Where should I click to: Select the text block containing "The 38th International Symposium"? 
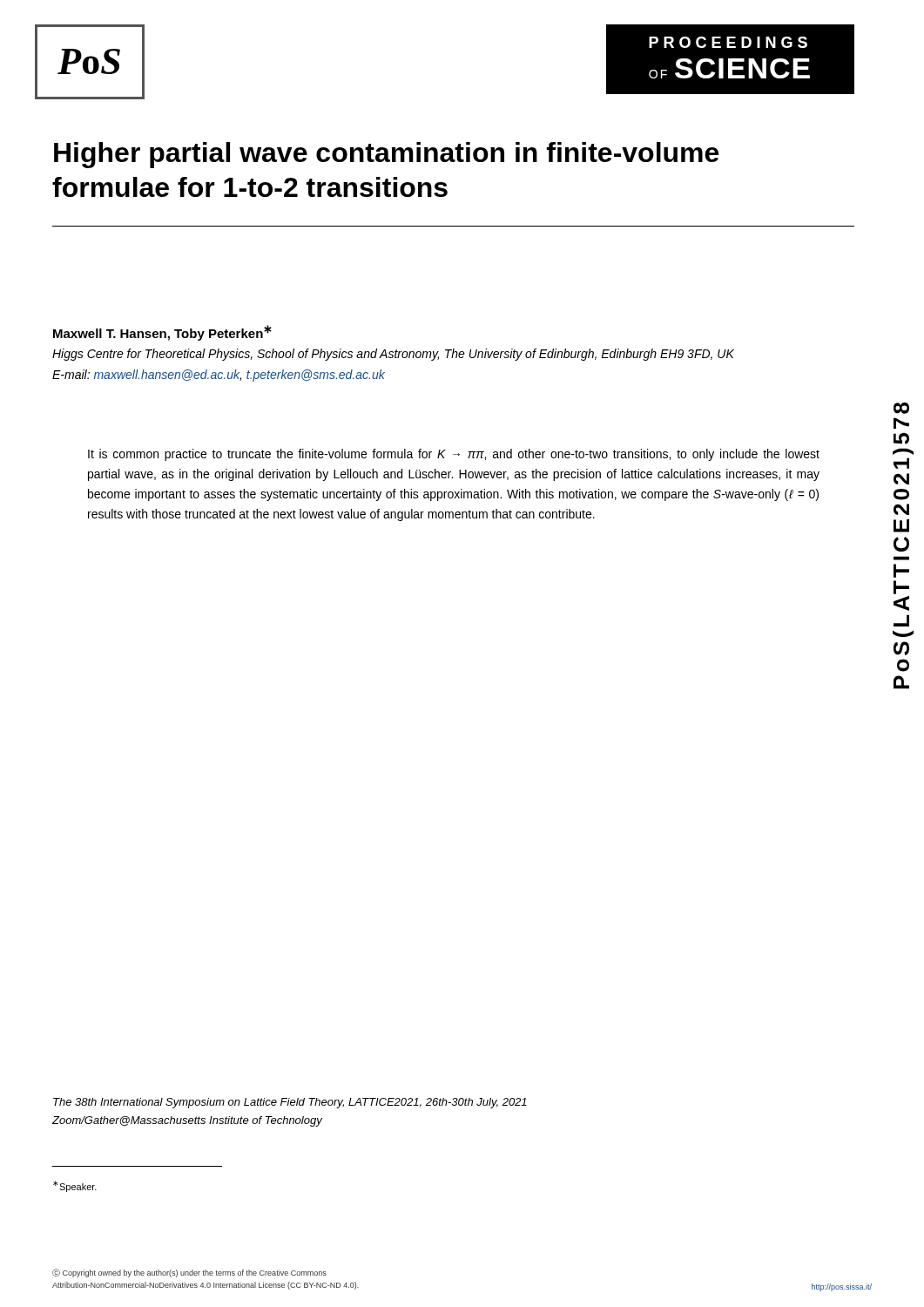tap(453, 1112)
